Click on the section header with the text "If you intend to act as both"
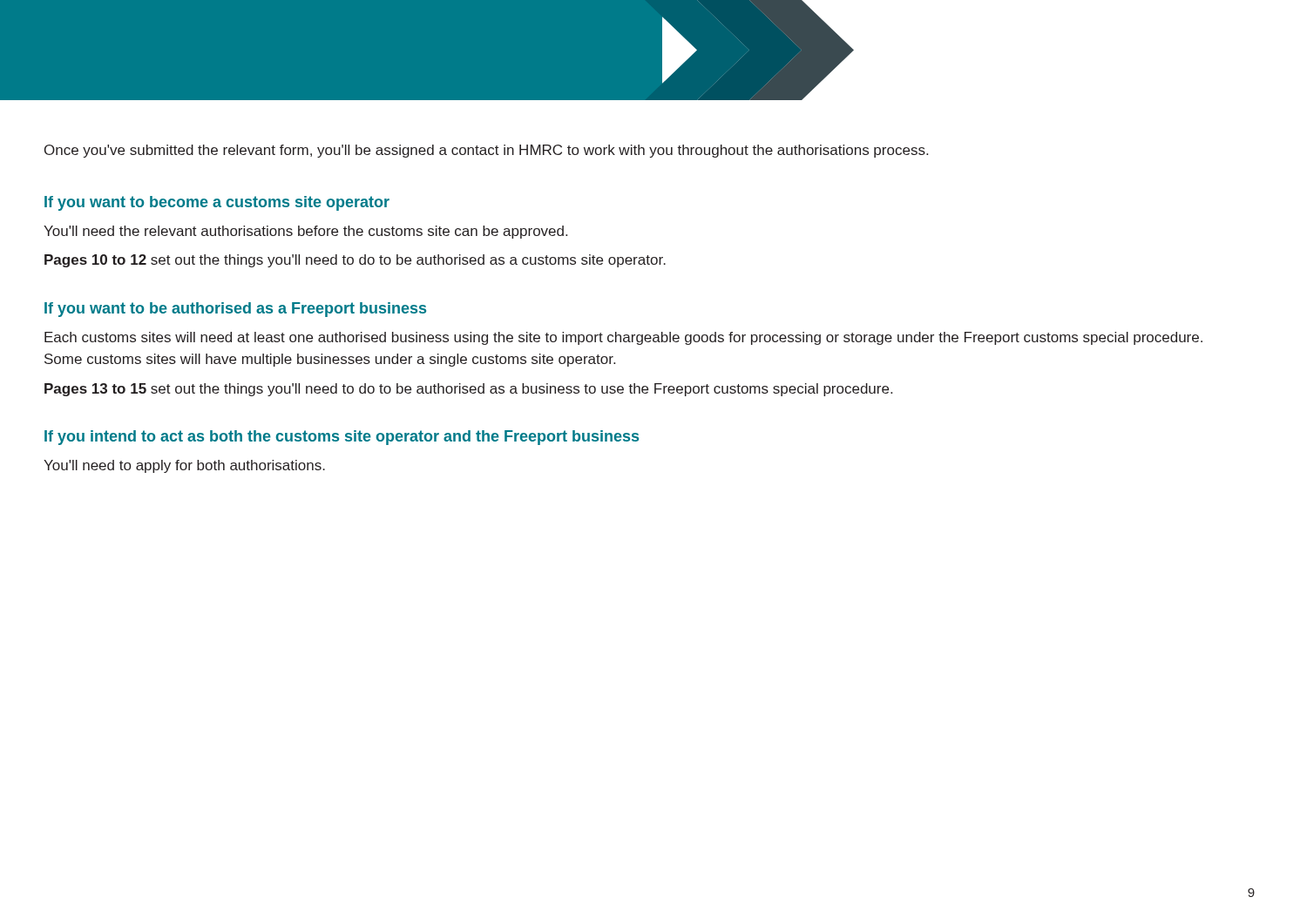 click(342, 436)
